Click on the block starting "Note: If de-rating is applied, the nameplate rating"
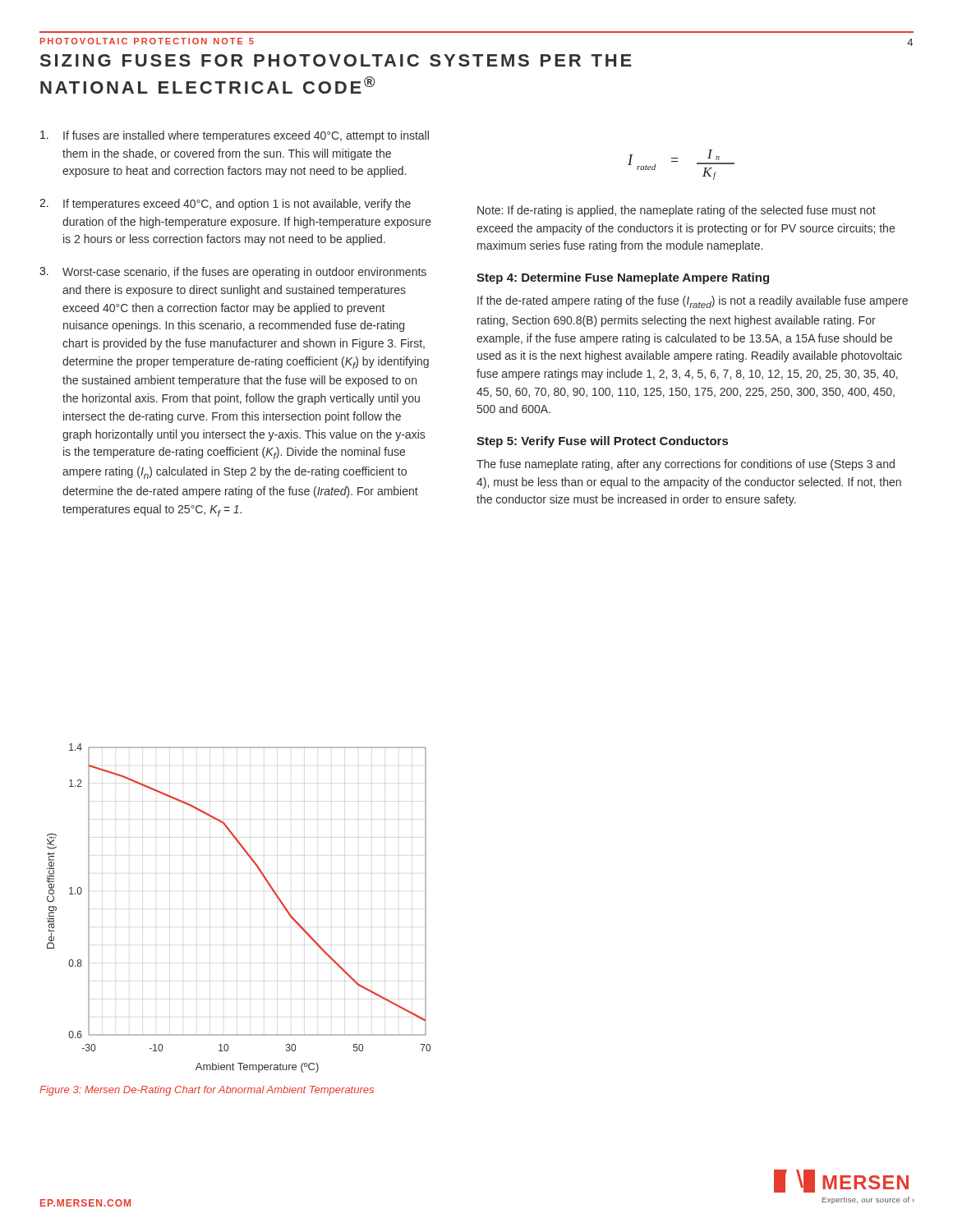The width and height of the screenshot is (953, 1232). point(686,228)
